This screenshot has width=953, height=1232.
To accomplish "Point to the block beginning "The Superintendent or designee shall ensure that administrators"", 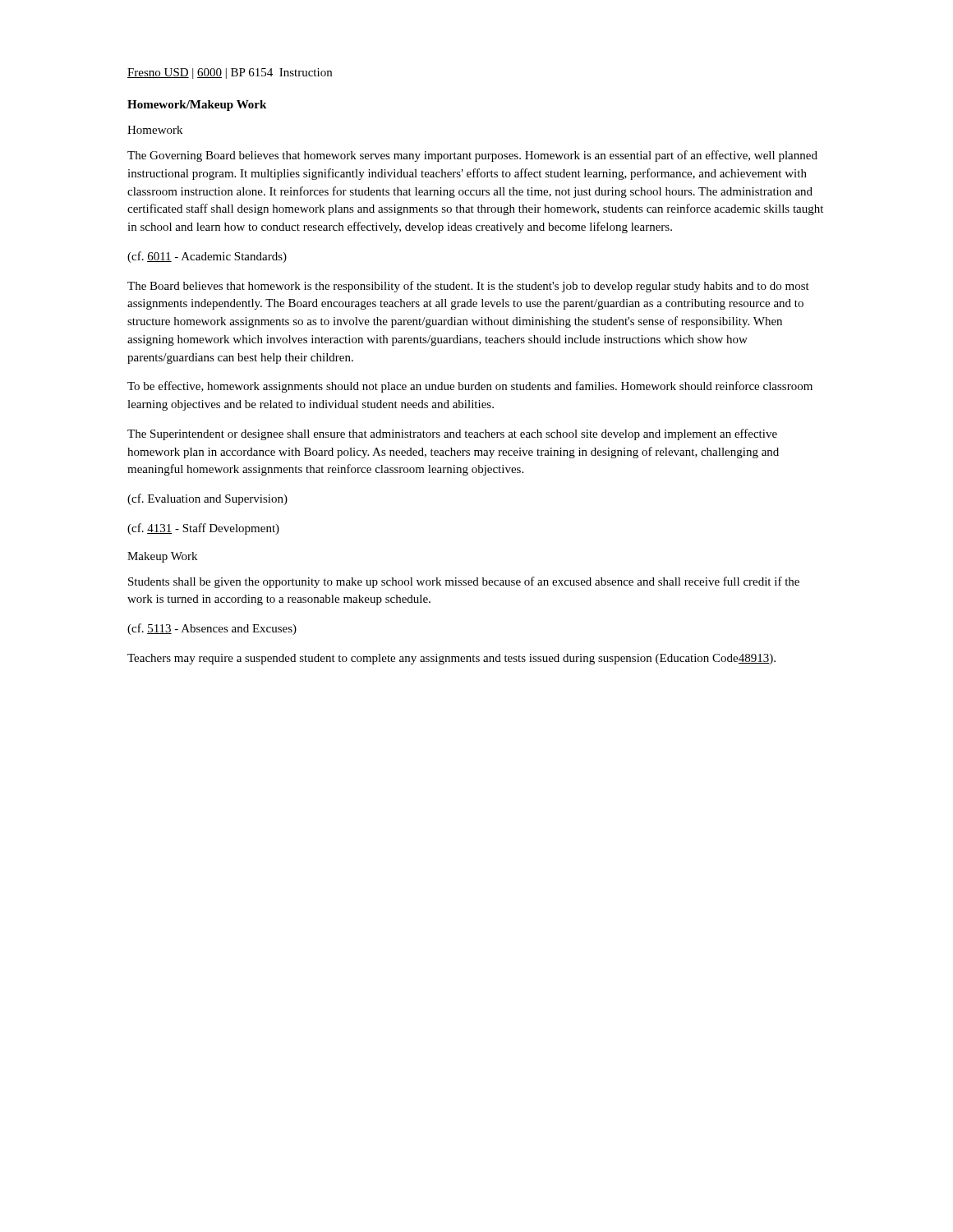I will click(x=453, y=451).
